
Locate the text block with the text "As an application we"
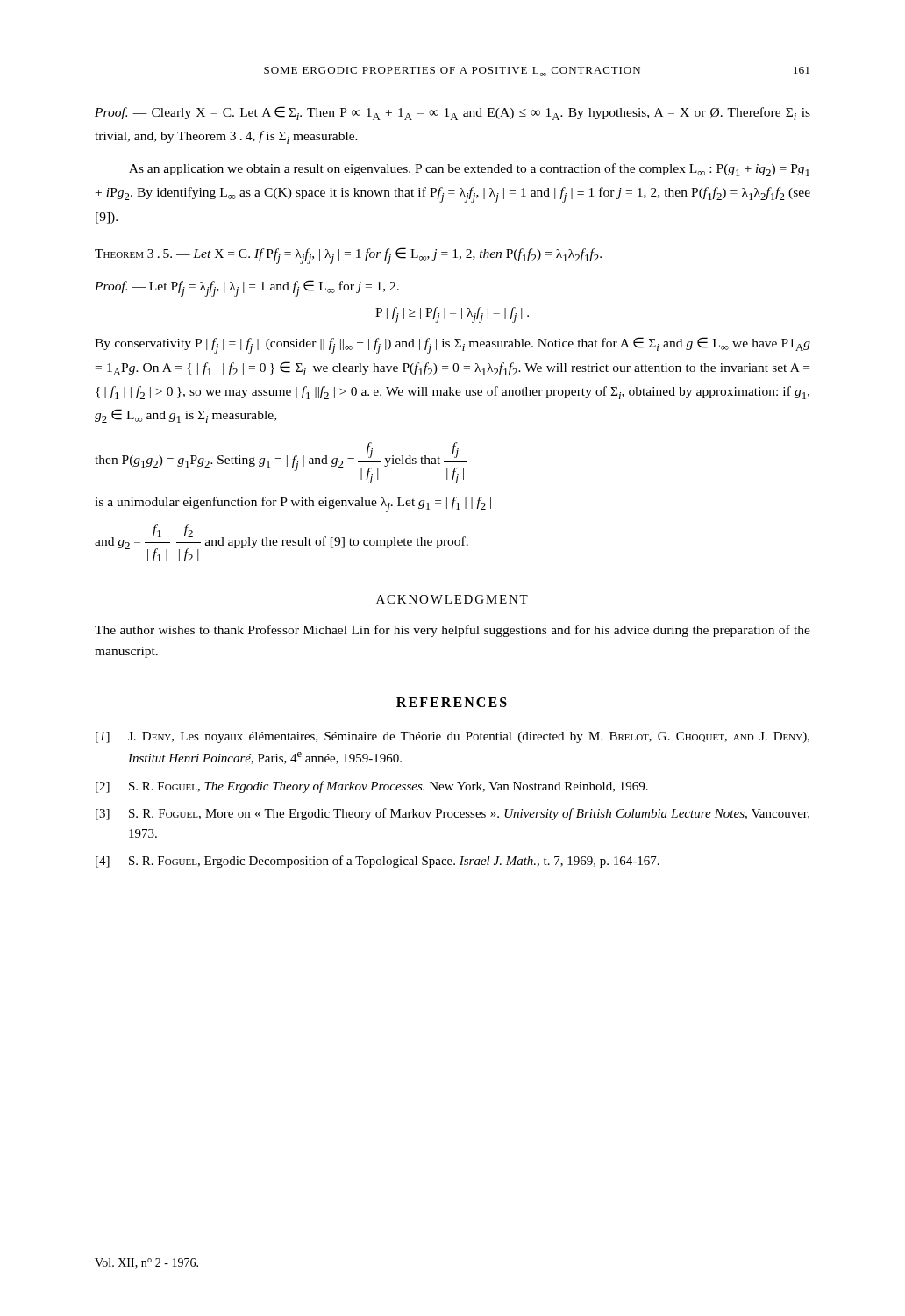point(452,193)
